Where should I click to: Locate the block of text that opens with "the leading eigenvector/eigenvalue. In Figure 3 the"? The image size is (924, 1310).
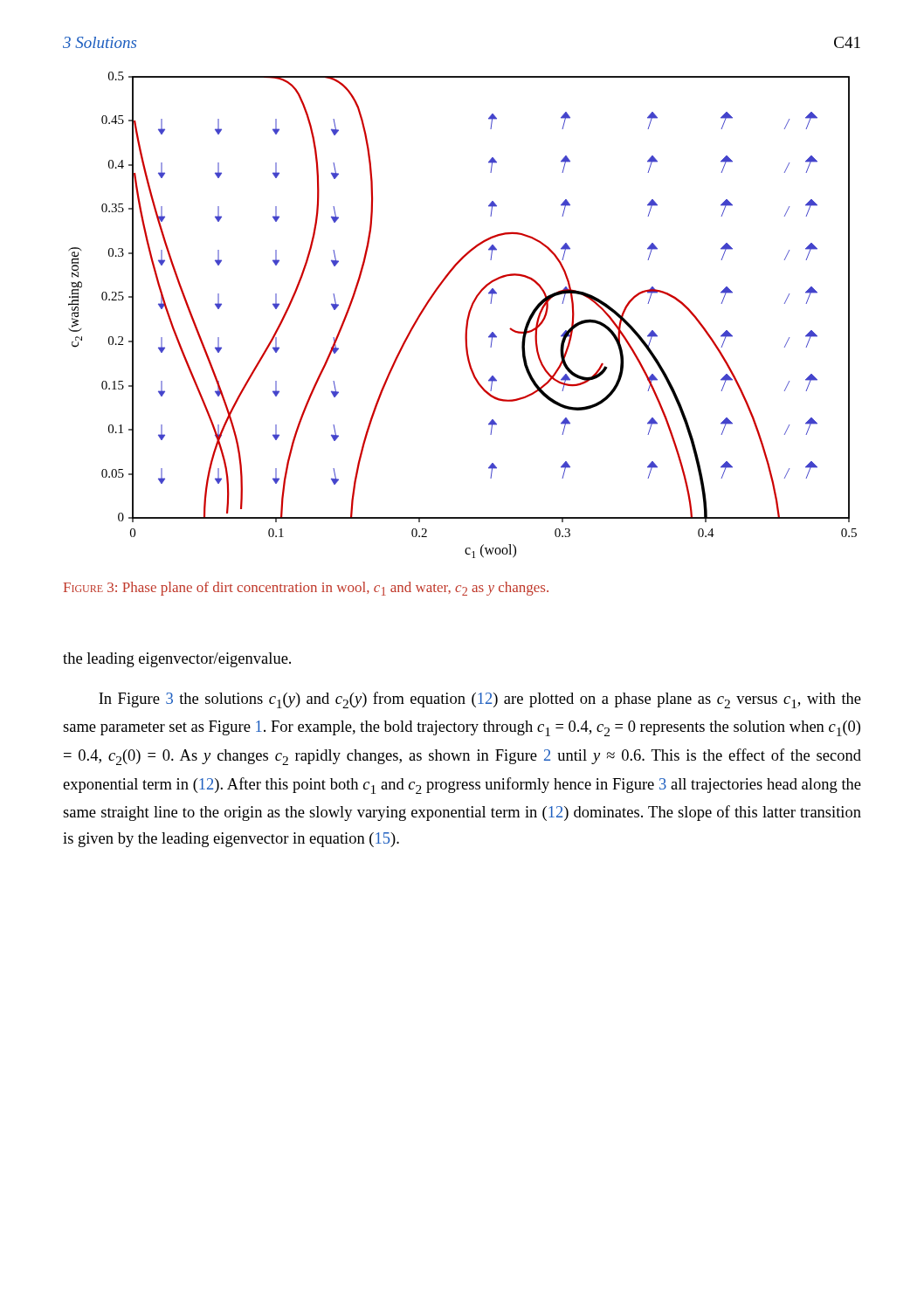[x=462, y=749]
